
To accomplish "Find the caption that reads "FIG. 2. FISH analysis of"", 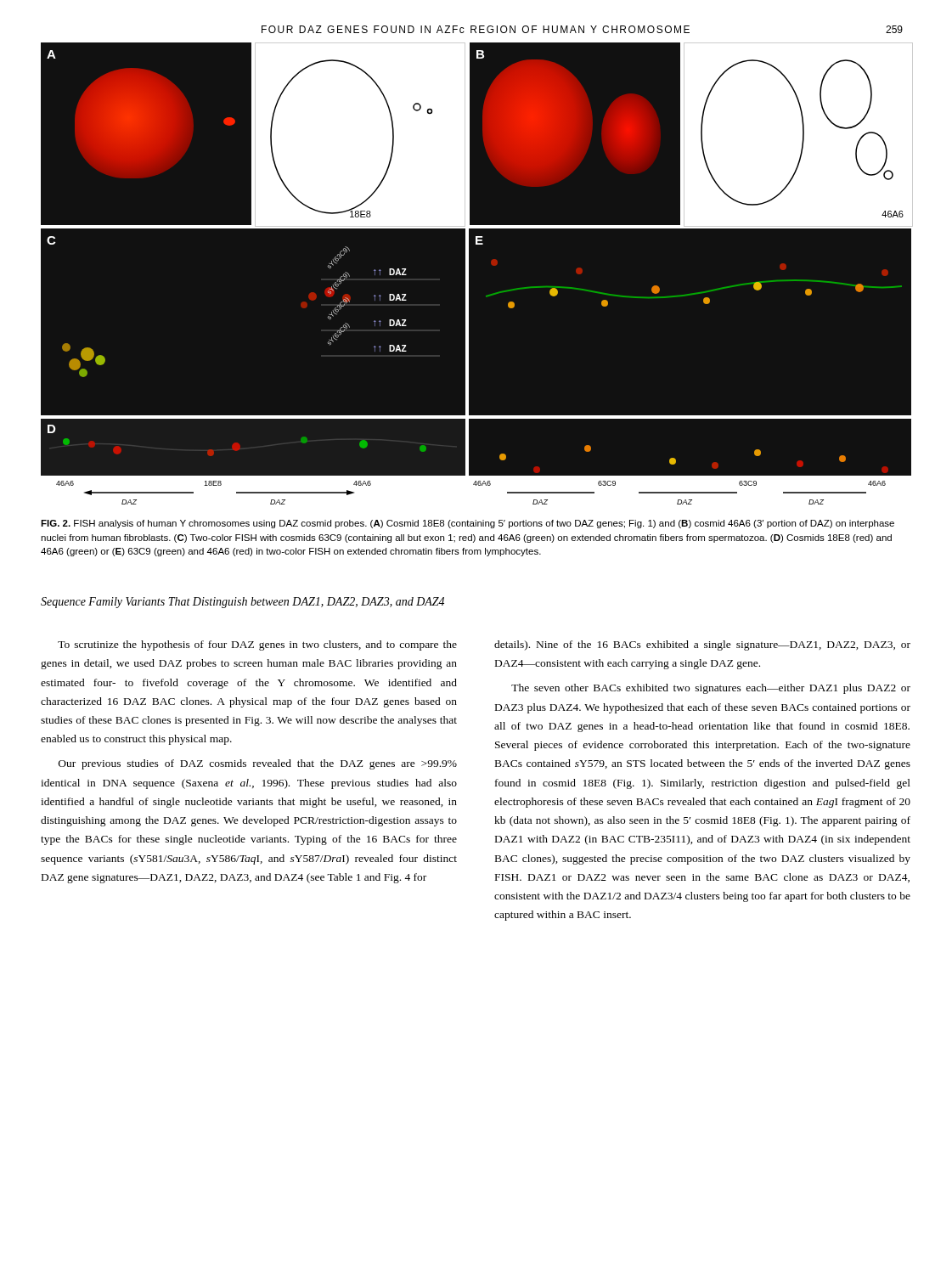I will click(x=468, y=537).
